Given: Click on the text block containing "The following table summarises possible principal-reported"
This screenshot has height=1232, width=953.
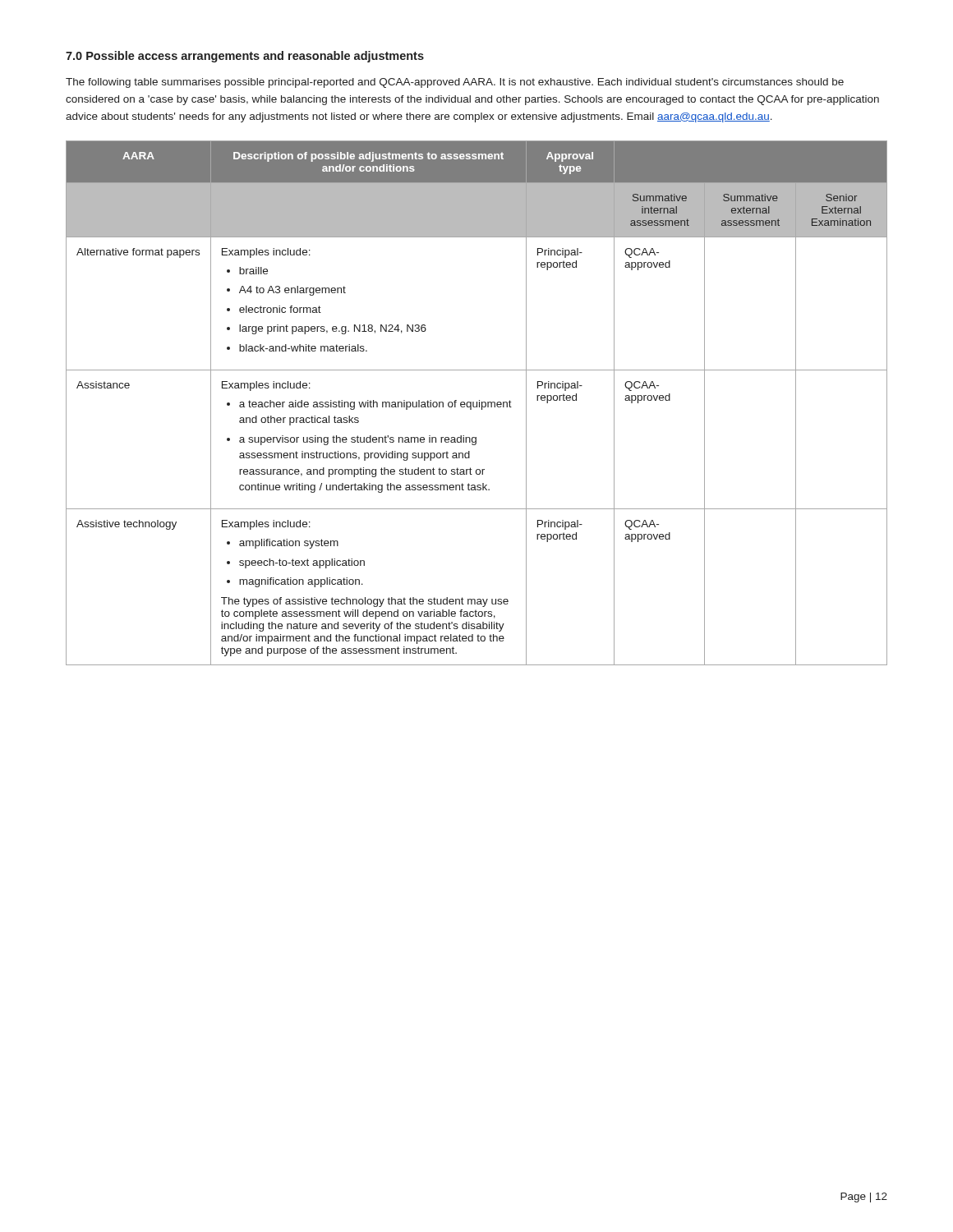Looking at the screenshot, I should tap(473, 99).
